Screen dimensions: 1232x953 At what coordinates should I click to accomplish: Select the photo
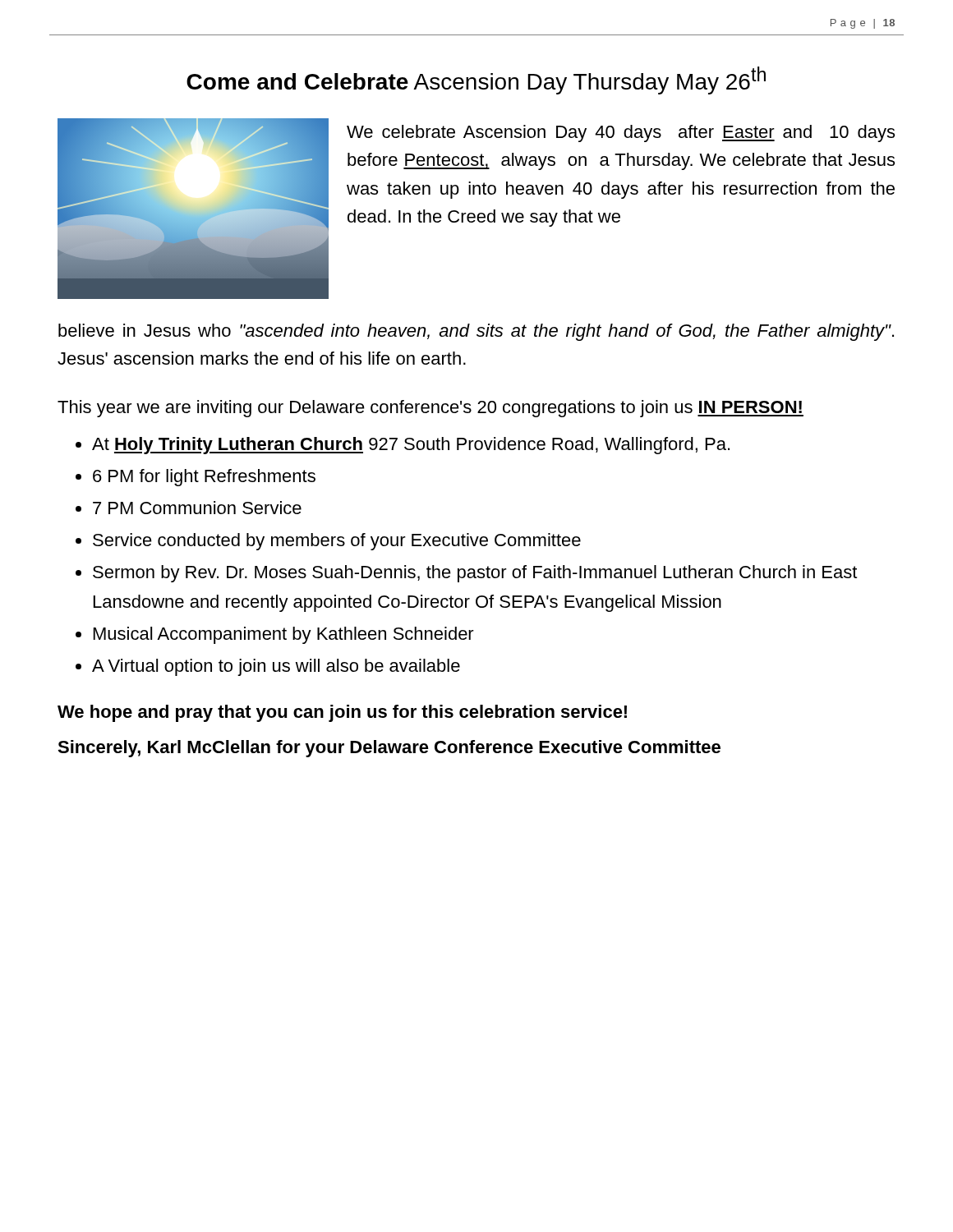click(x=193, y=209)
